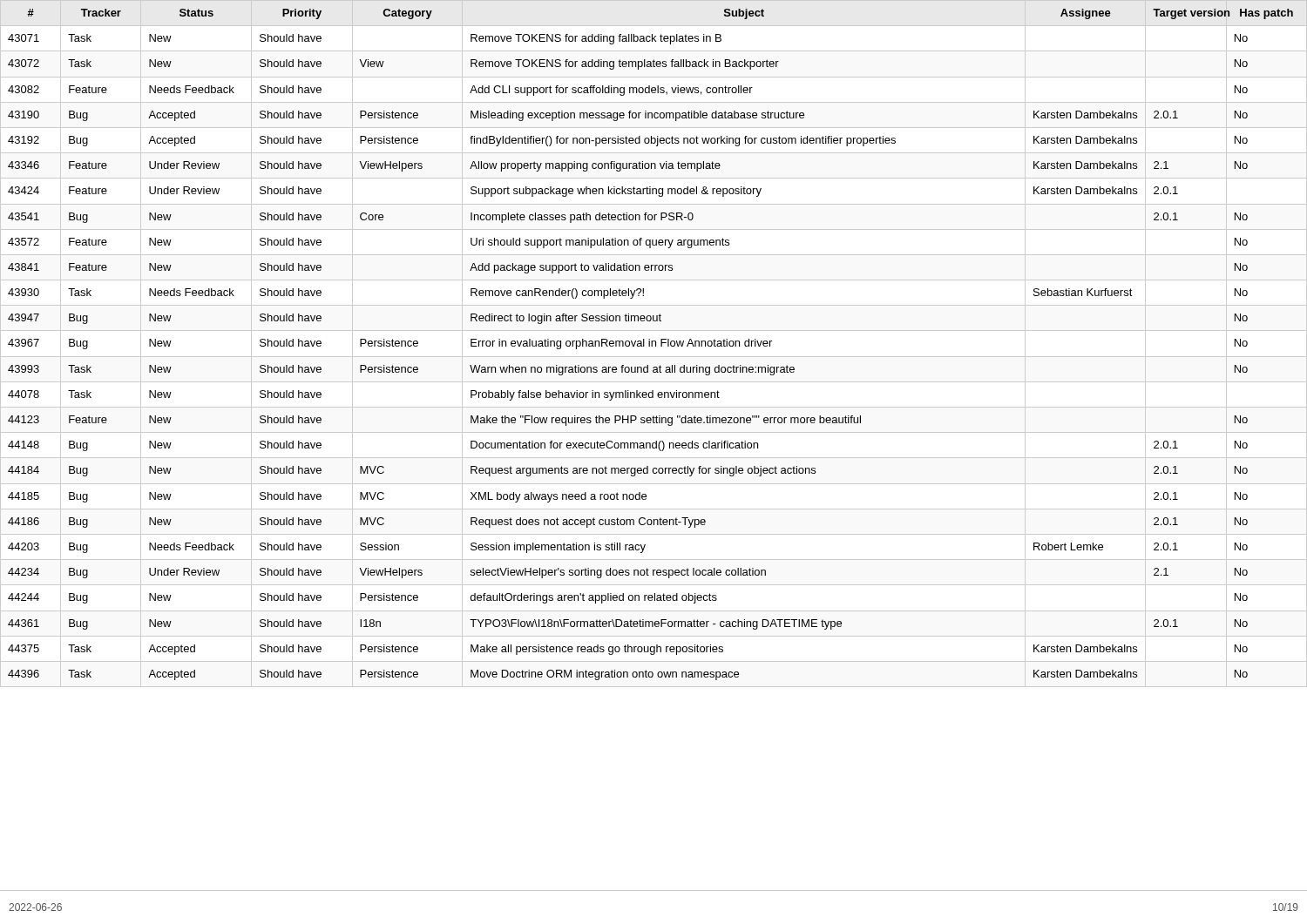
Task: Click on the table containing "Should have"
Action: point(654,445)
